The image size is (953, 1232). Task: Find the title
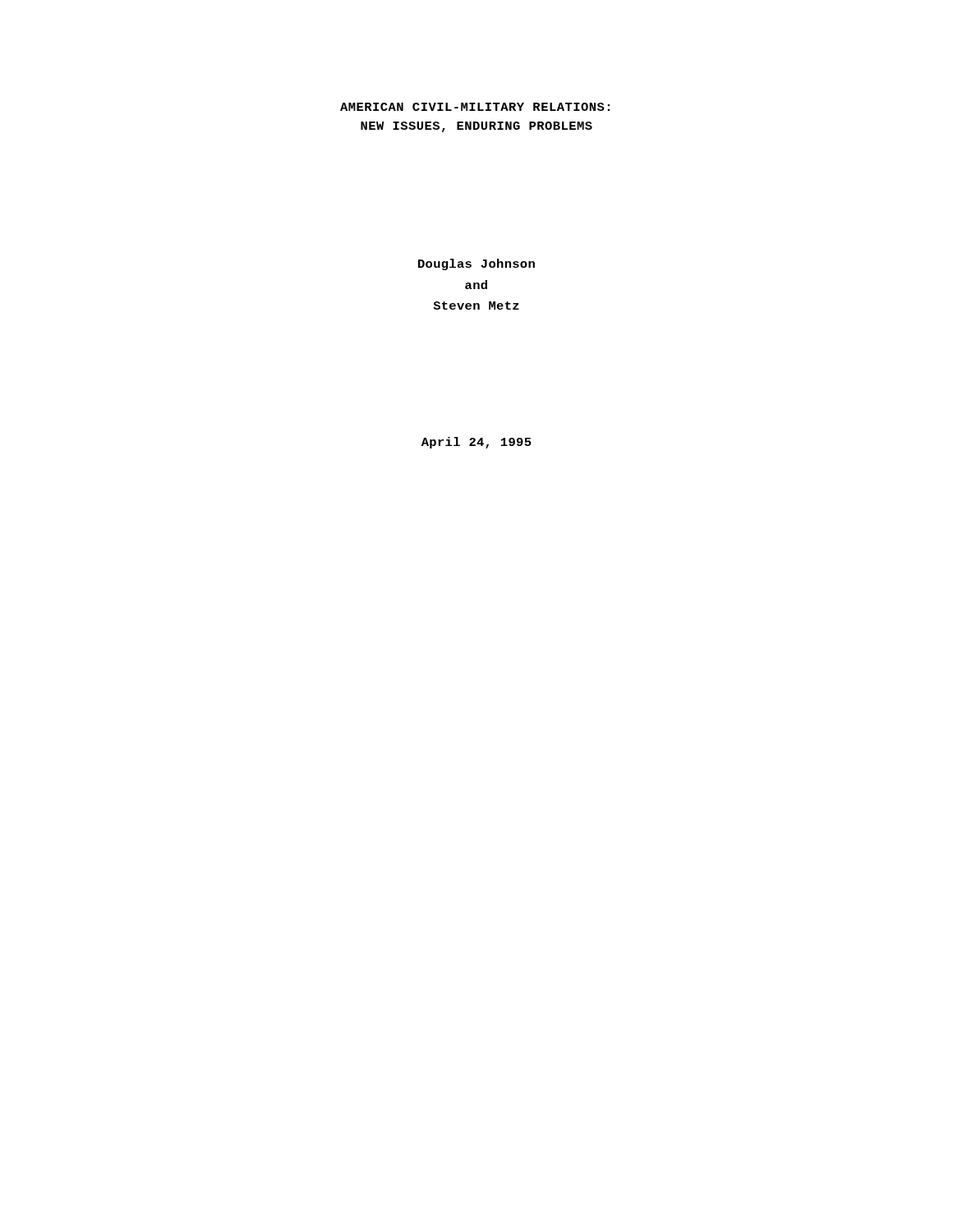coord(476,118)
